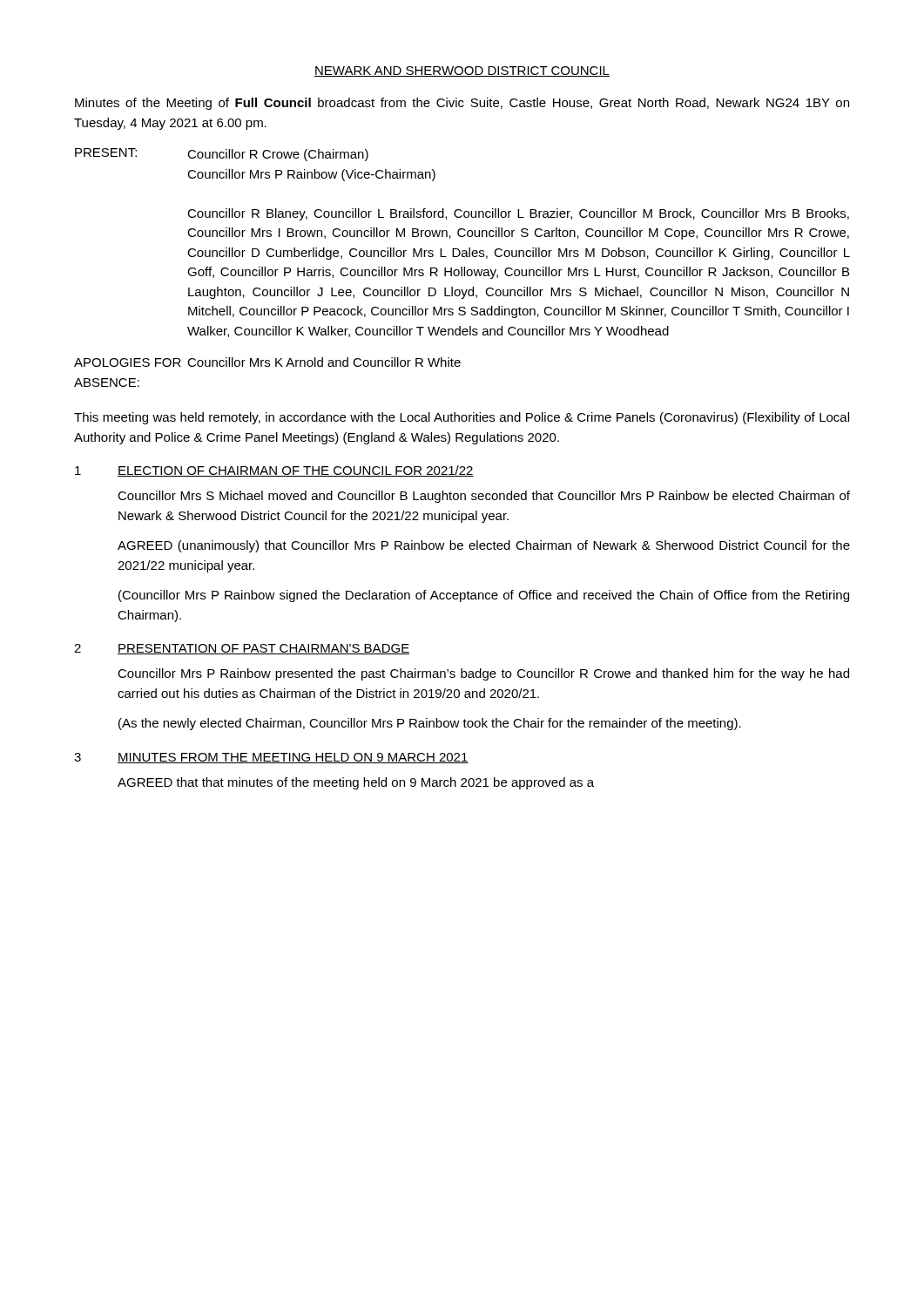The image size is (924, 1307).
Task: Click on the text block that says "PRESENT: Councillor R Crowe (Chairman) Councillor"
Action: coord(462,243)
